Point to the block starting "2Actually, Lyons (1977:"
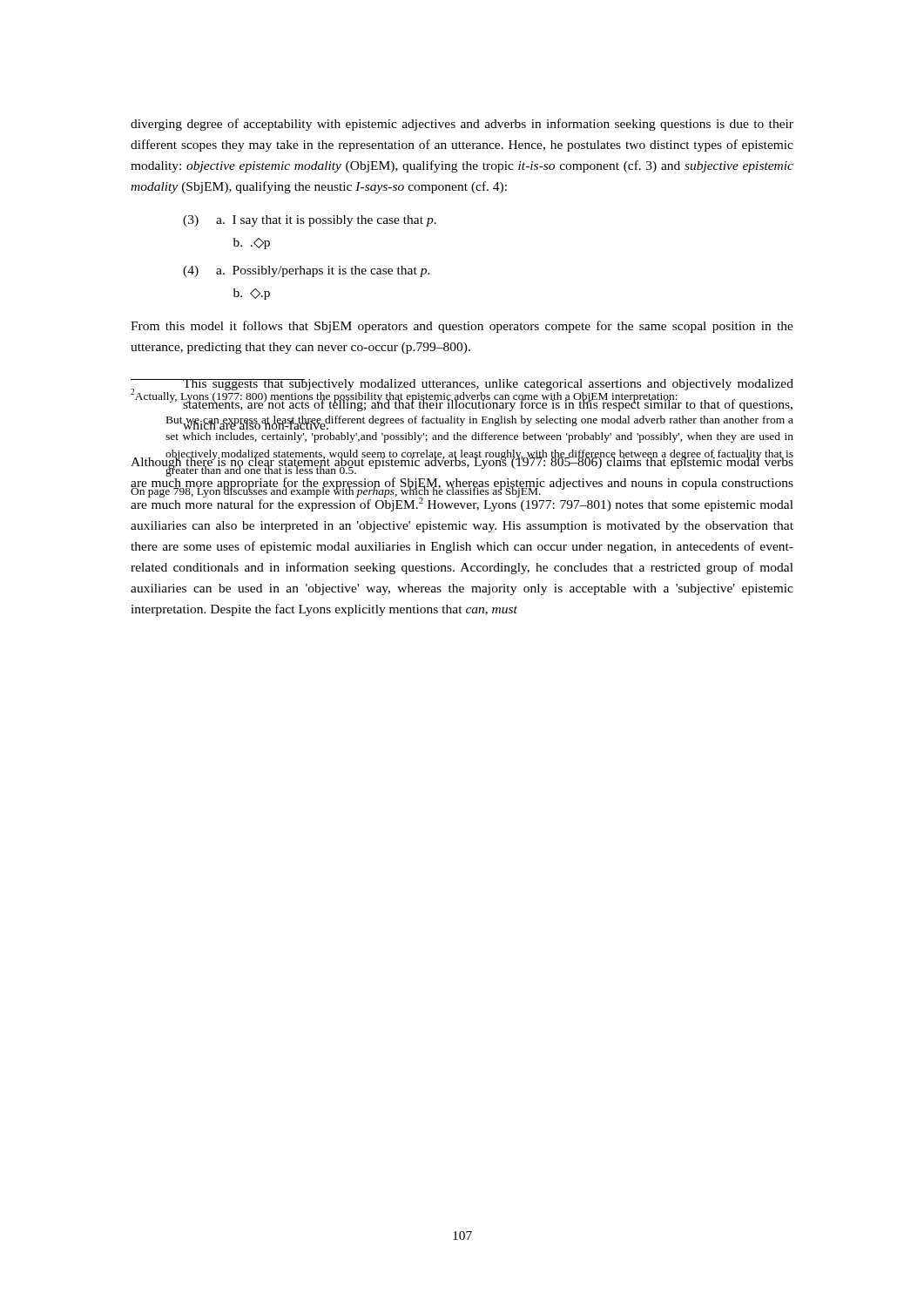 click(x=404, y=395)
